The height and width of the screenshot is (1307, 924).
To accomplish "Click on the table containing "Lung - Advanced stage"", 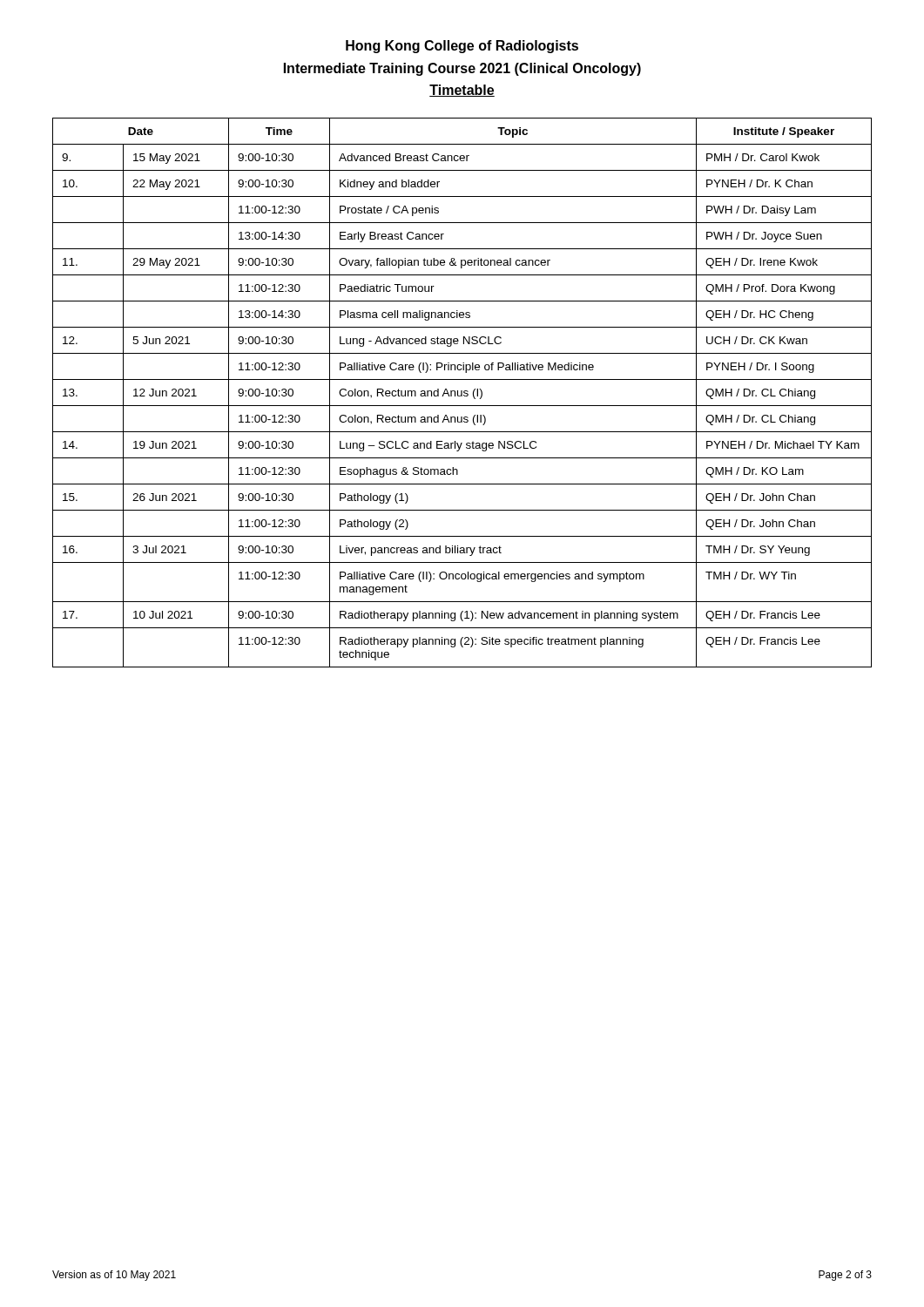I will point(462,392).
